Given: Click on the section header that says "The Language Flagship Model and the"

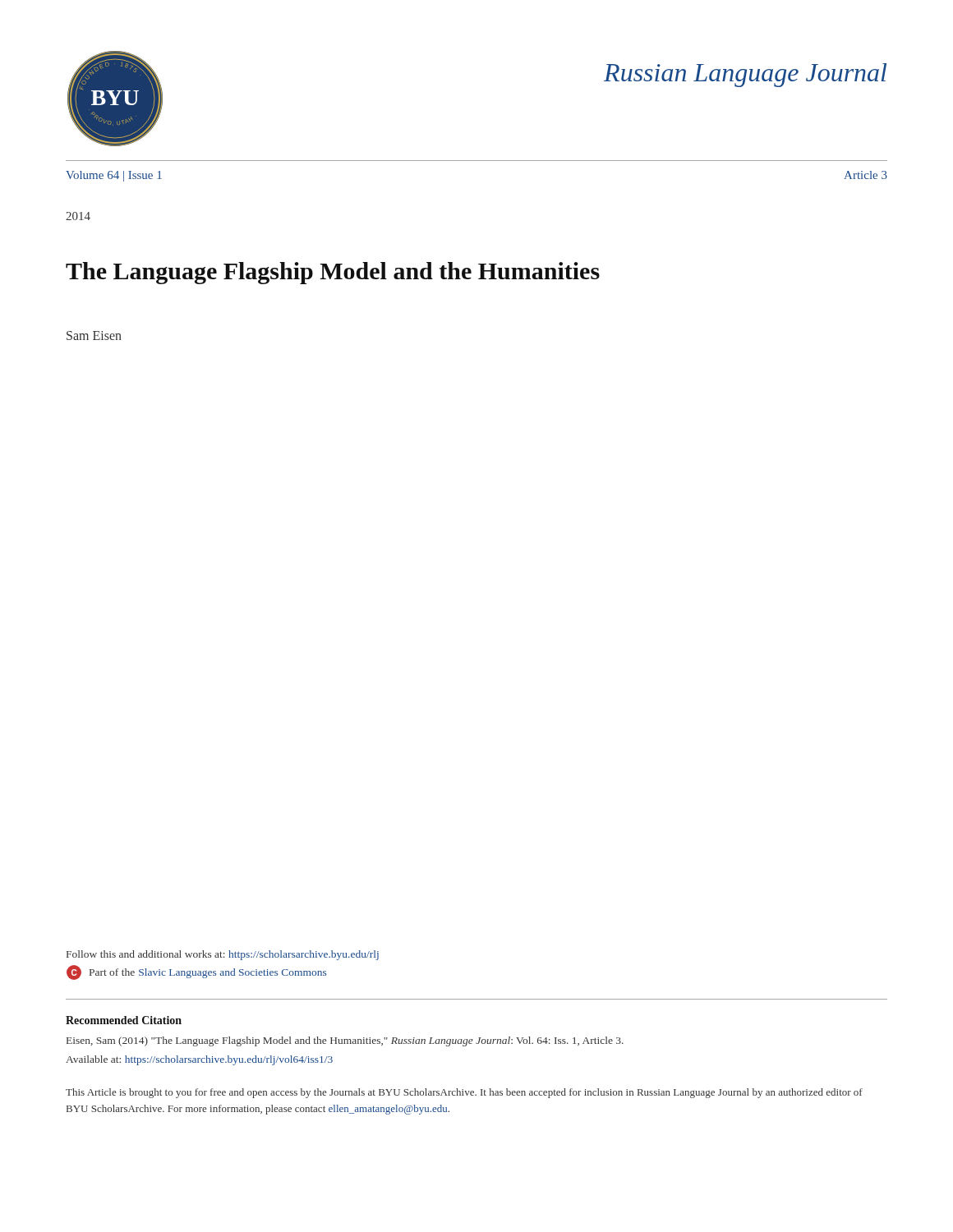Looking at the screenshot, I should tap(476, 271).
